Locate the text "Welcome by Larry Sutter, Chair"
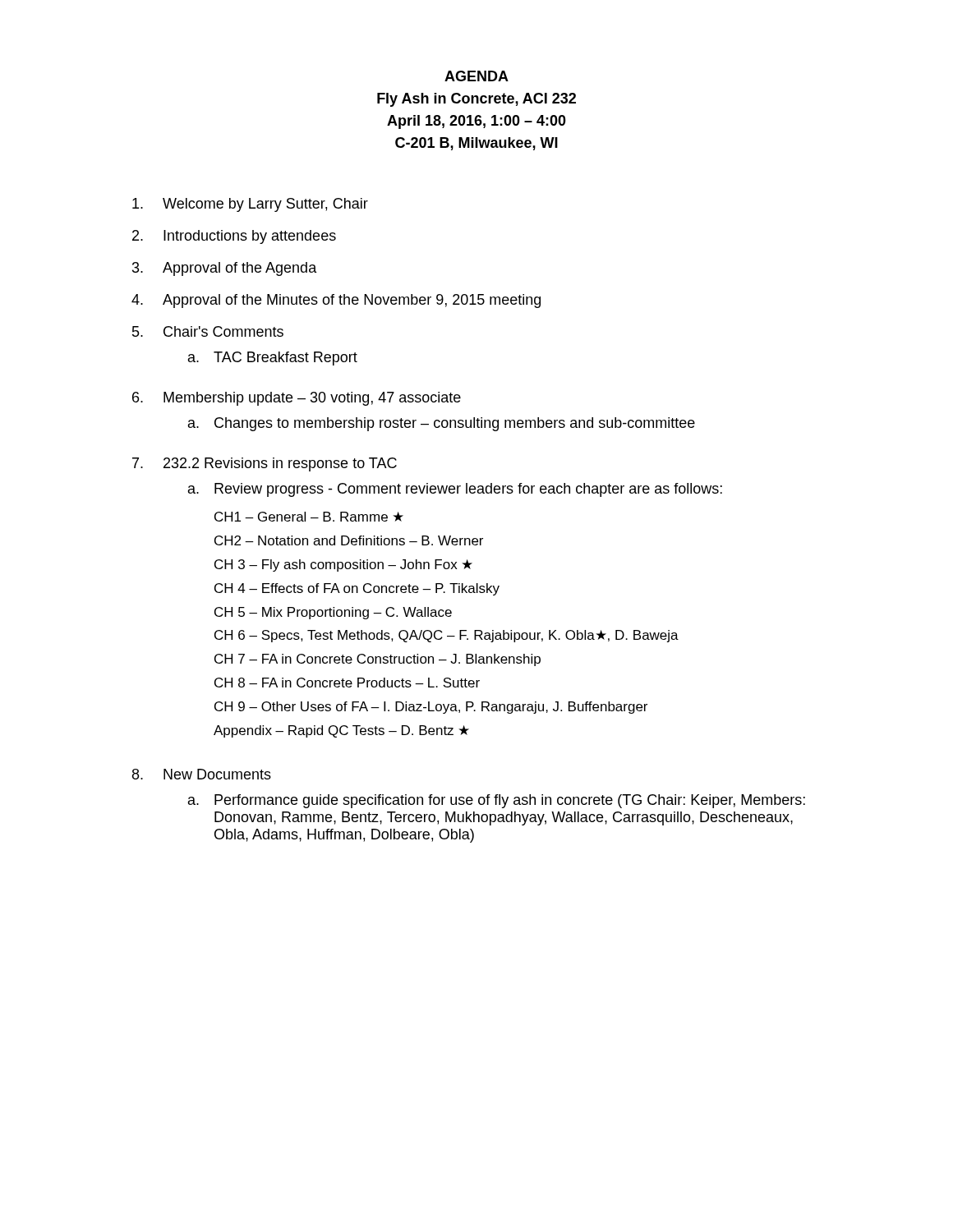This screenshot has height=1232, width=953. coord(250,205)
